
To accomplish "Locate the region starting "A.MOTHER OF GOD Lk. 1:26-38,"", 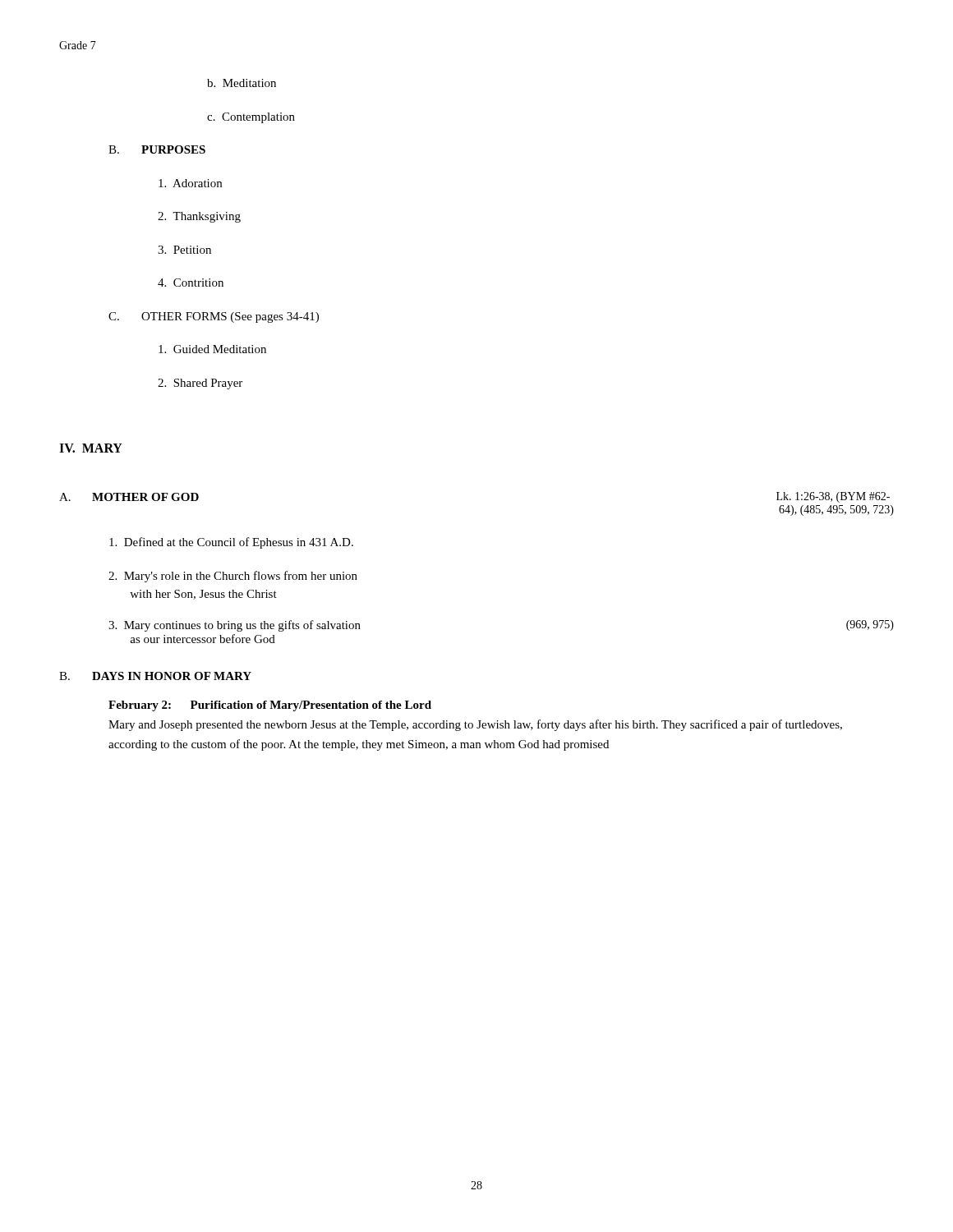I will point(144,497).
